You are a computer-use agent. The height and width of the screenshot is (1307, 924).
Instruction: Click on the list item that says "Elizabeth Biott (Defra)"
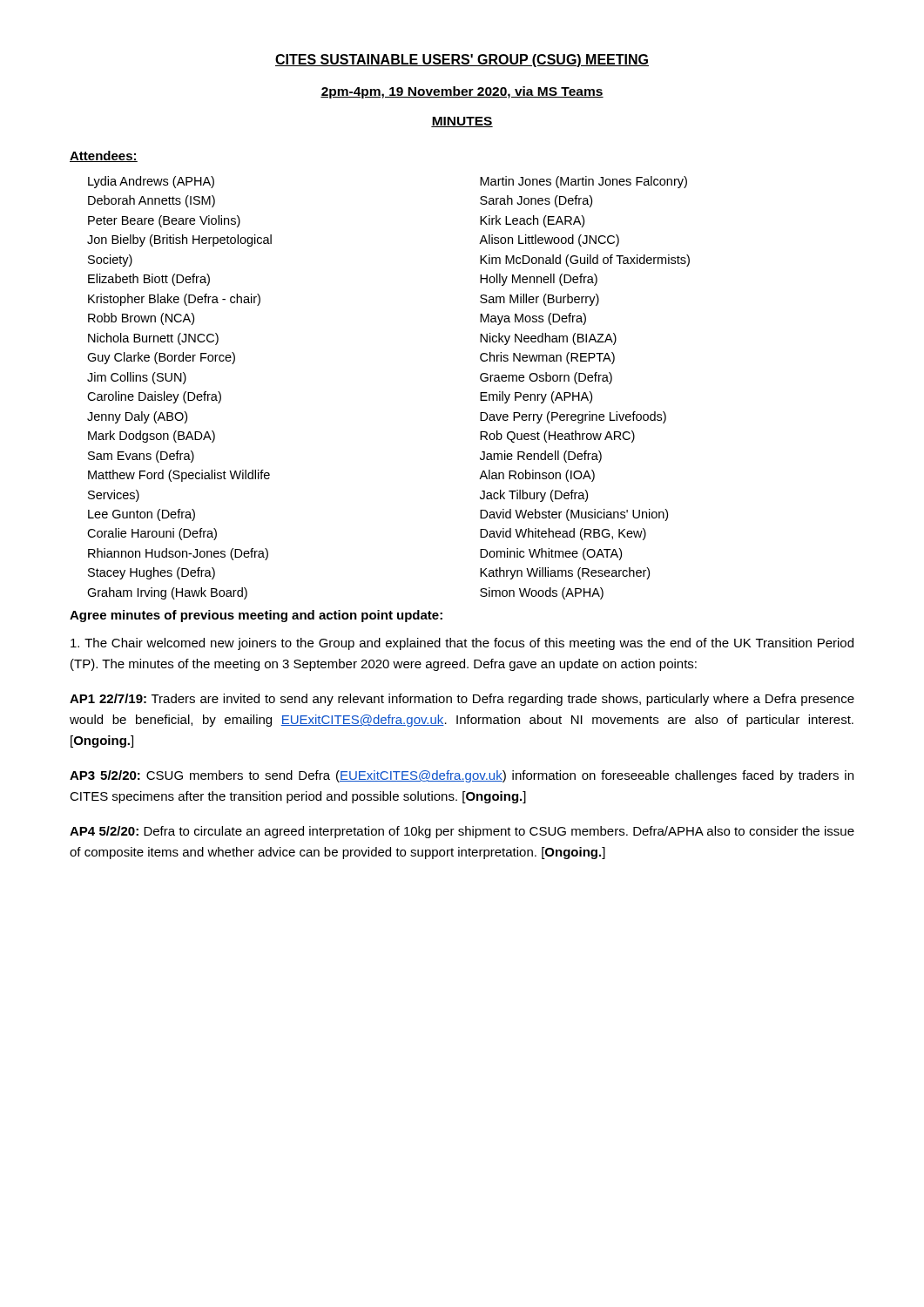tap(149, 279)
